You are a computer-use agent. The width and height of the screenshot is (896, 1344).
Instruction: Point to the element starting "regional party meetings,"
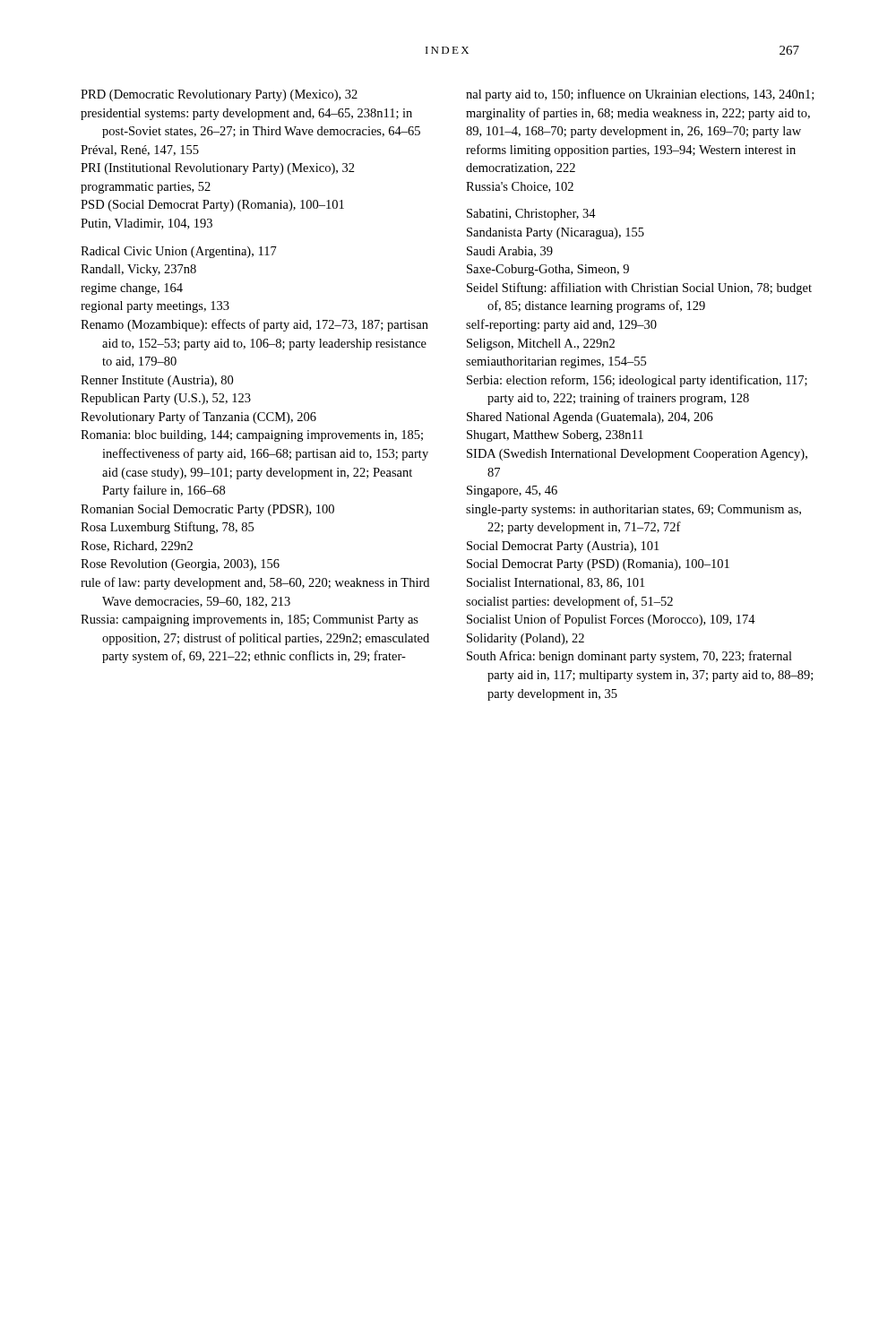(155, 306)
